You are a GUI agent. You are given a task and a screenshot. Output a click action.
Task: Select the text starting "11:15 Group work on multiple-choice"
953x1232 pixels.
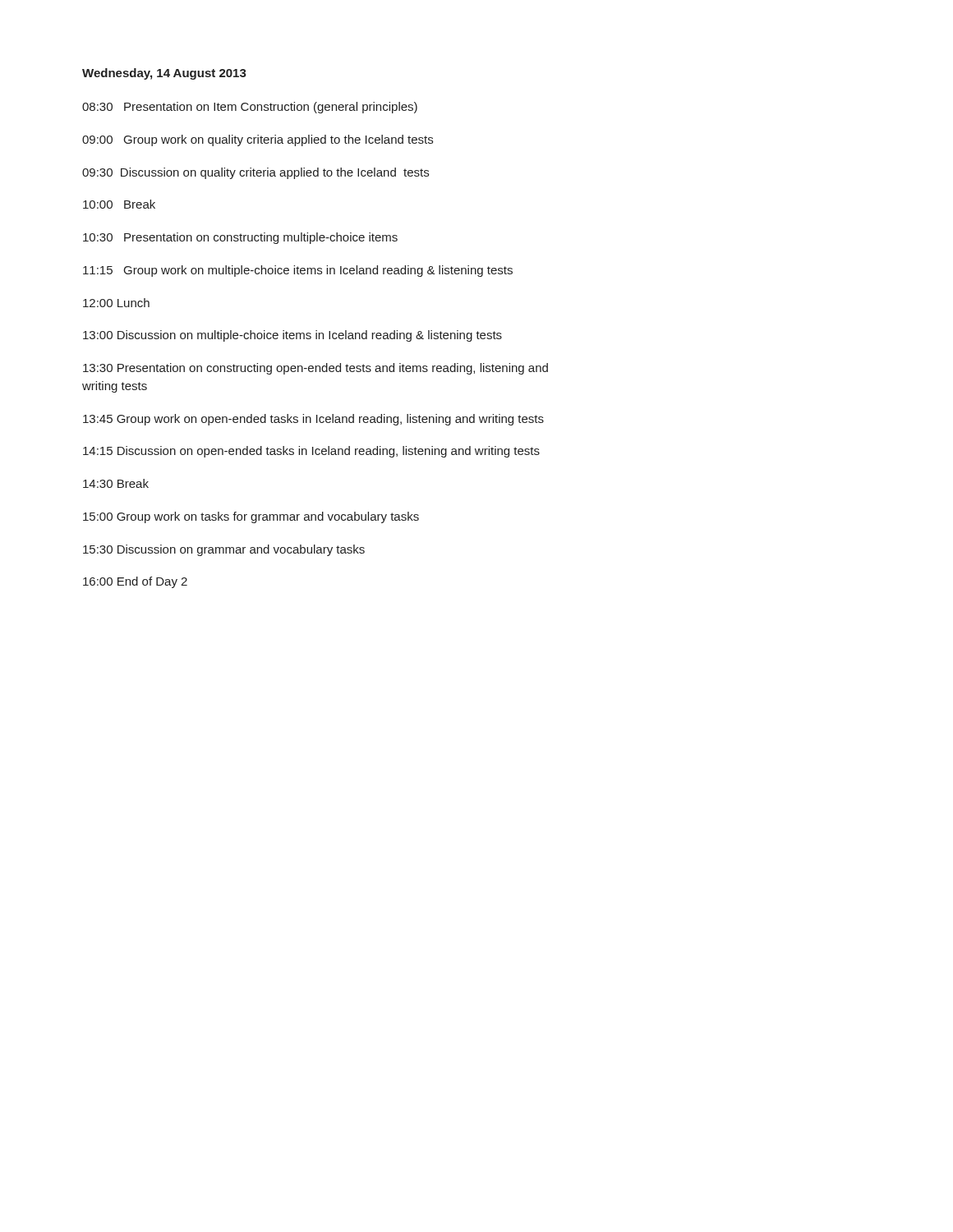(x=298, y=270)
